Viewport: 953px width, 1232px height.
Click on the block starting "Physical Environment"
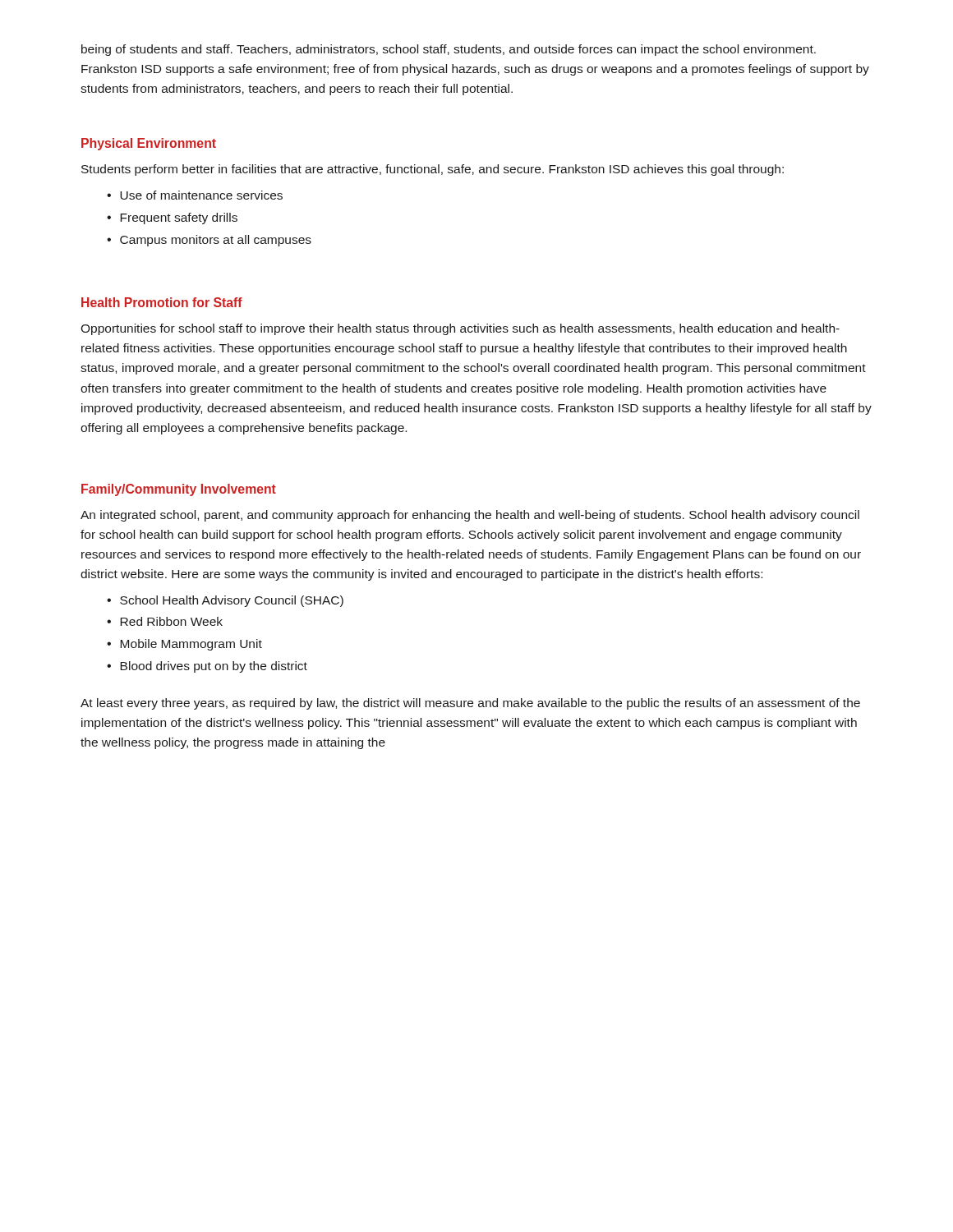coord(148,143)
